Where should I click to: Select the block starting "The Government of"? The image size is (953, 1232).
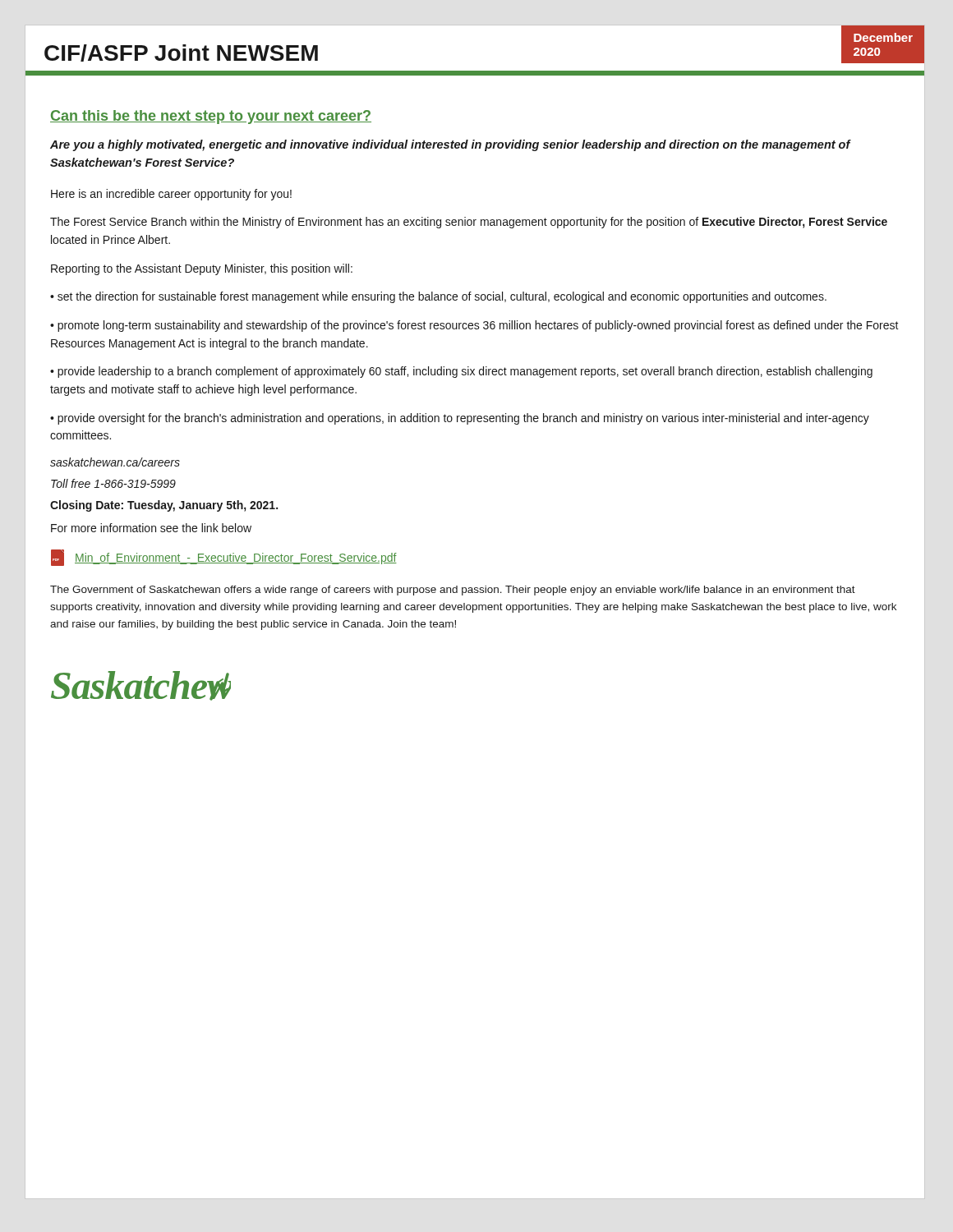pos(473,606)
